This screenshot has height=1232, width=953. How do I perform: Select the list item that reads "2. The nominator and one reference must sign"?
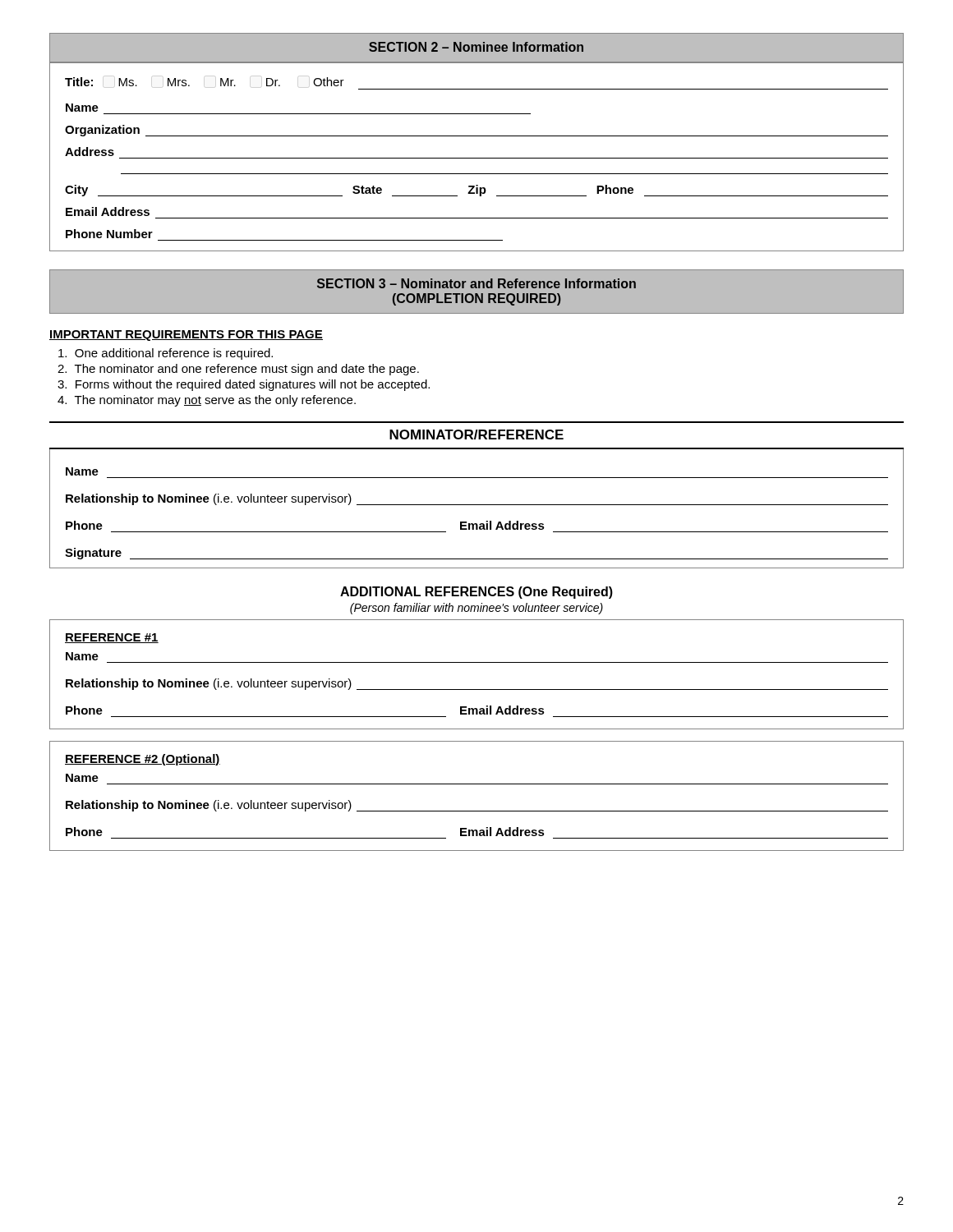coord(239,368)
